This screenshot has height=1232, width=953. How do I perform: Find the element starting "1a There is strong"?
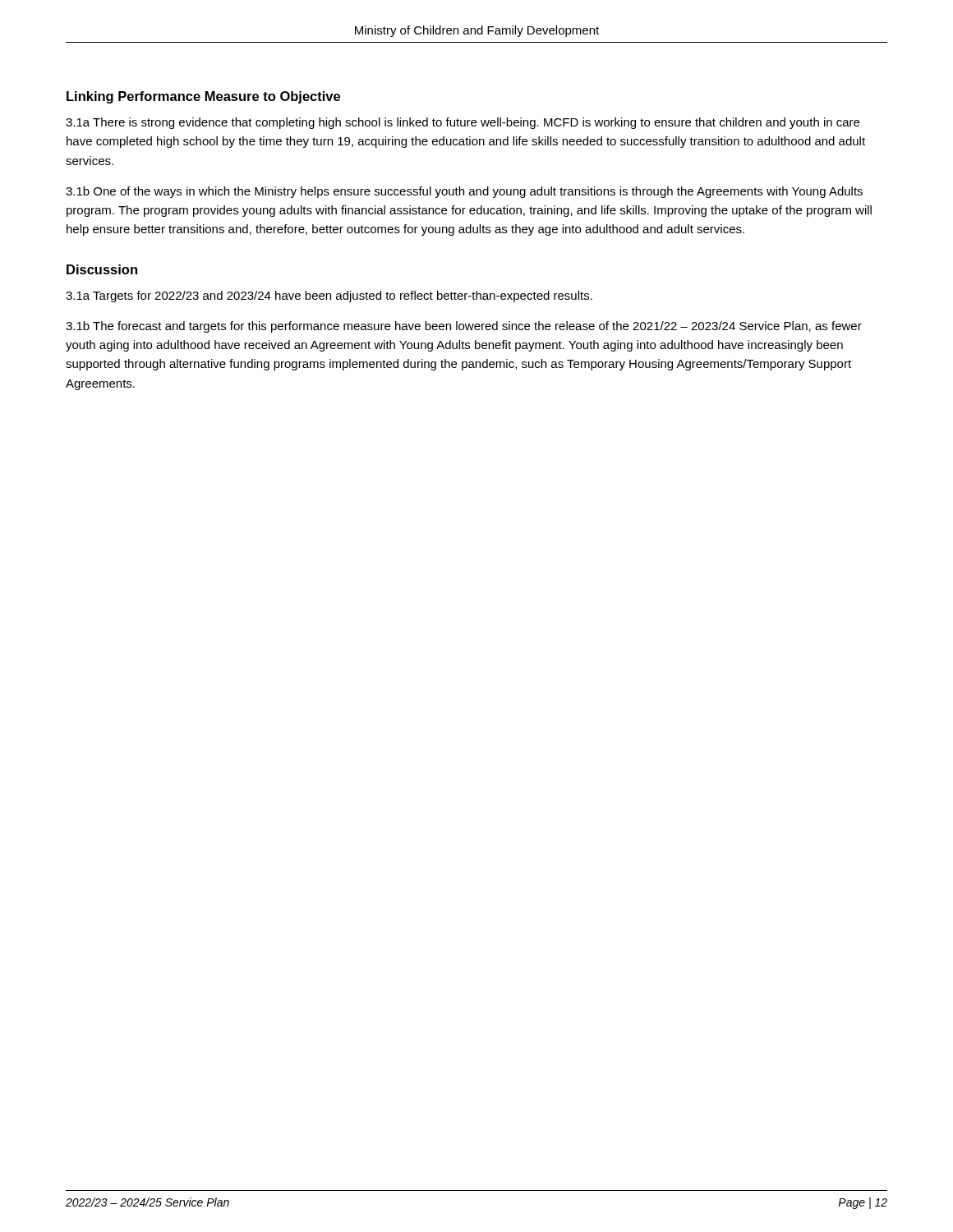[465, 141]
